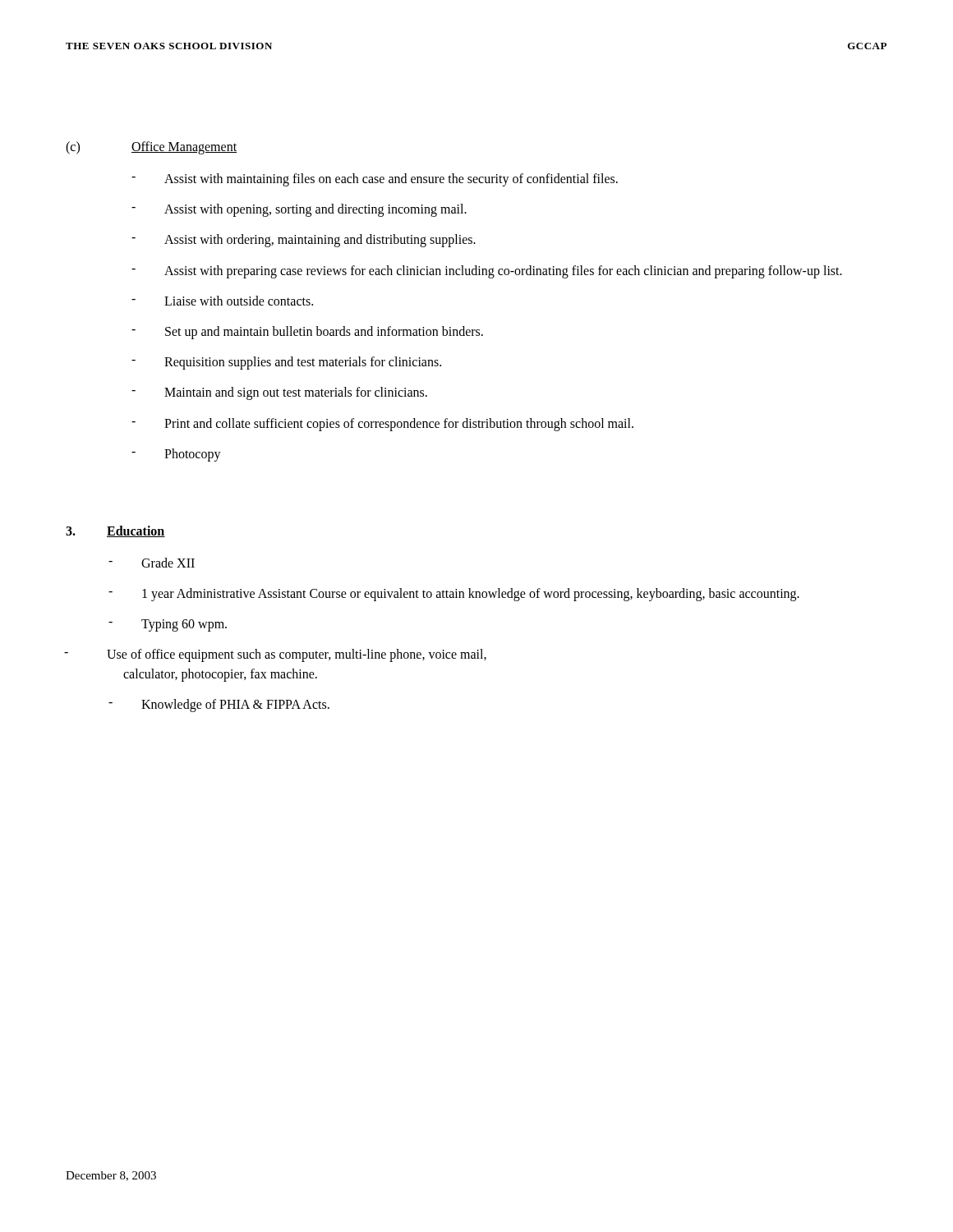Find the list item that reads "- Use of office equipment such"
Image resolution: width=953 pixels, height=1232 pixels.
click(x=476, y=664)
